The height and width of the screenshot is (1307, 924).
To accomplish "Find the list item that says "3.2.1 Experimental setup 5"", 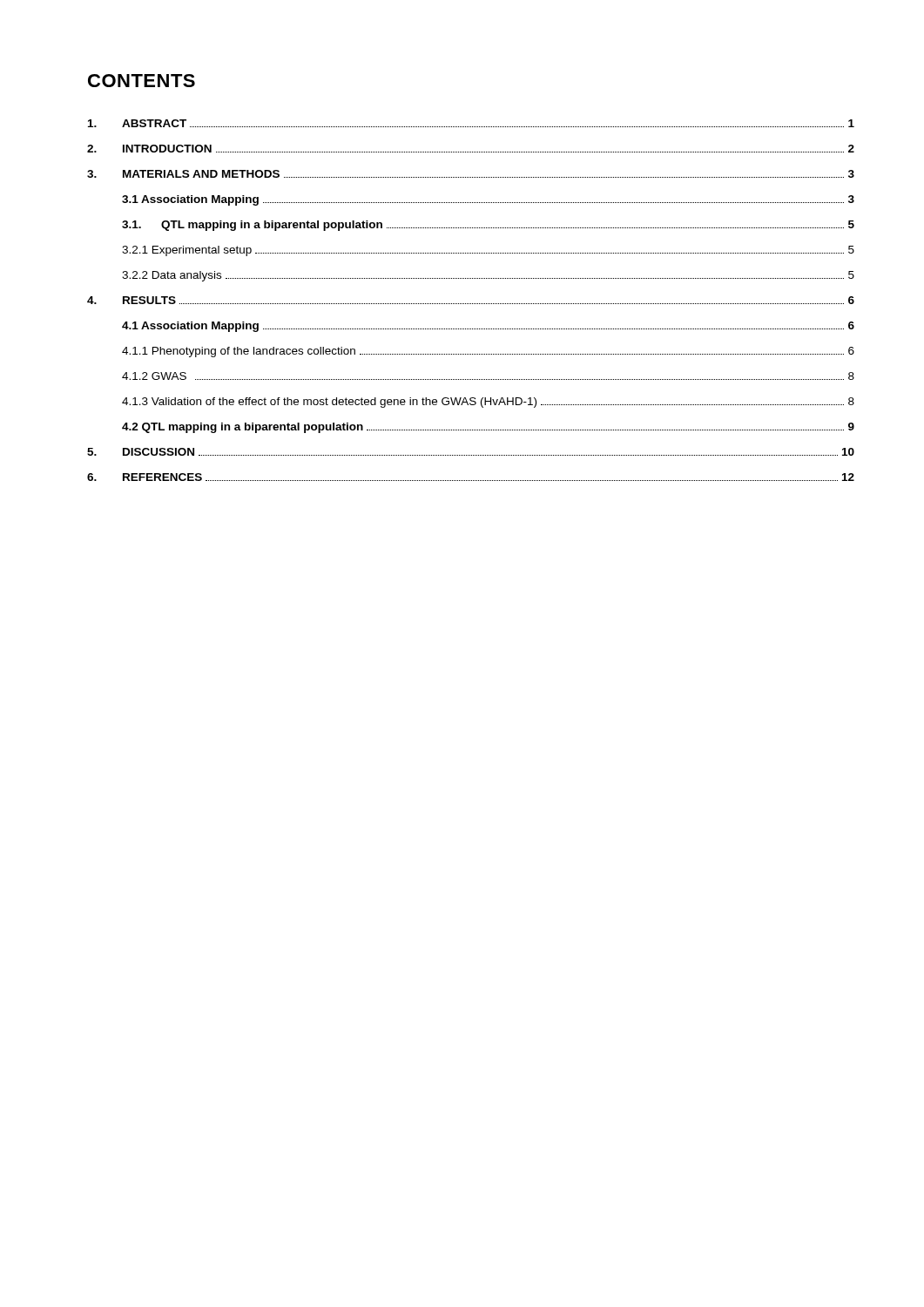I will point(488,250).
